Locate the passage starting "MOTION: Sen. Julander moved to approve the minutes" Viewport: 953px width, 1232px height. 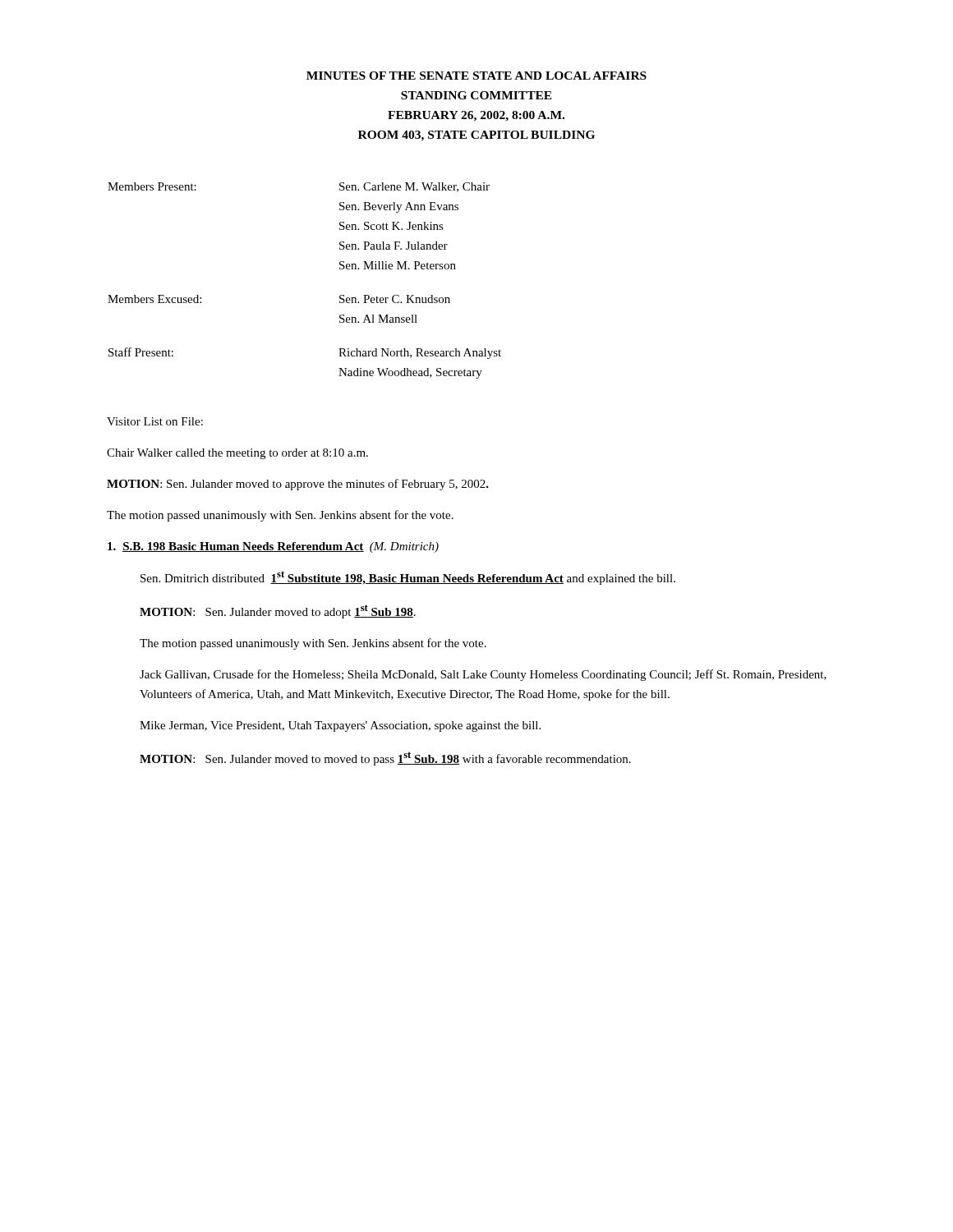[298, 484]
